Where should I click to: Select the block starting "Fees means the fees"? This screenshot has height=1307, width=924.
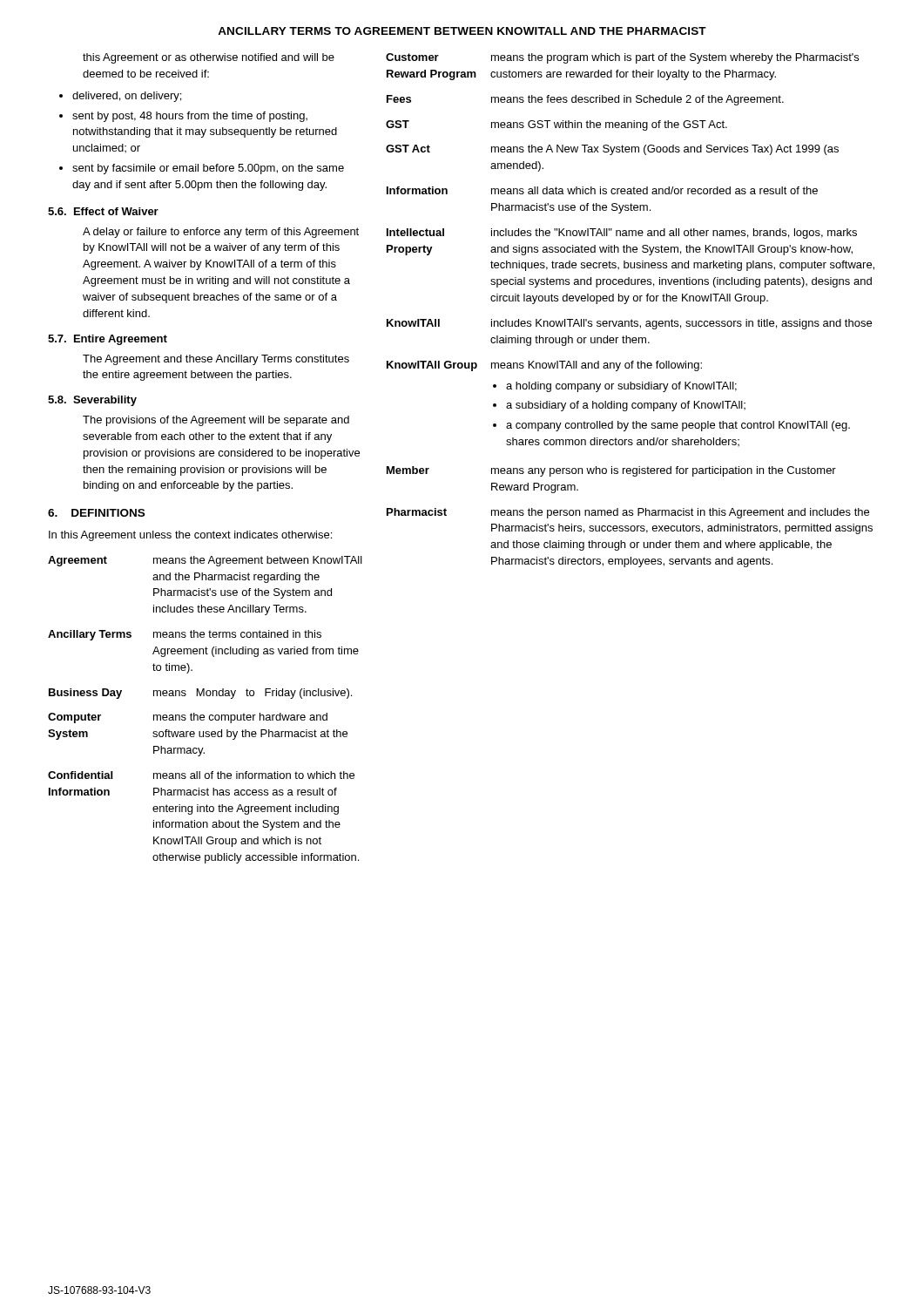631,99
